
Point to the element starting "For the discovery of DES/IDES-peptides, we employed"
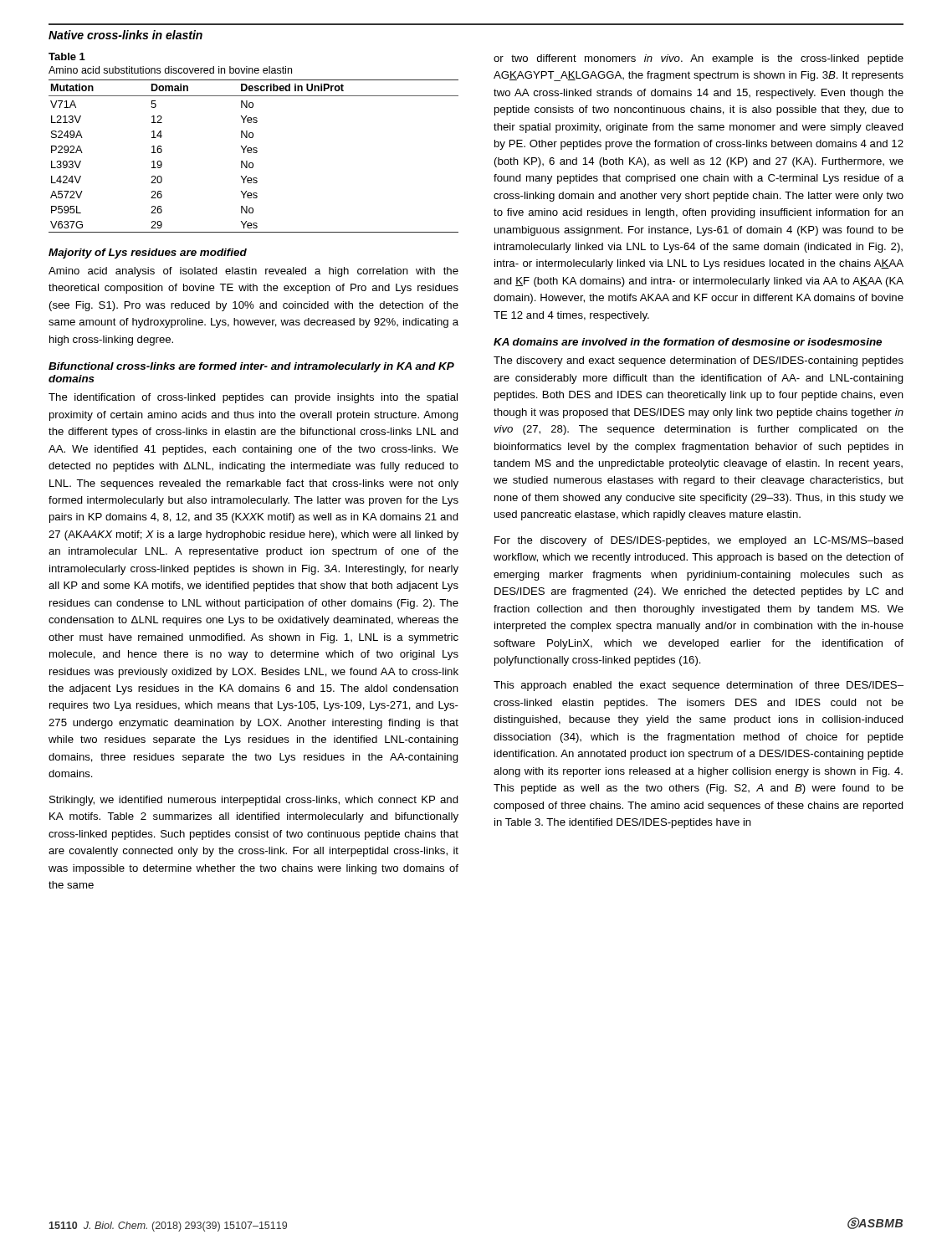(699, 600)
